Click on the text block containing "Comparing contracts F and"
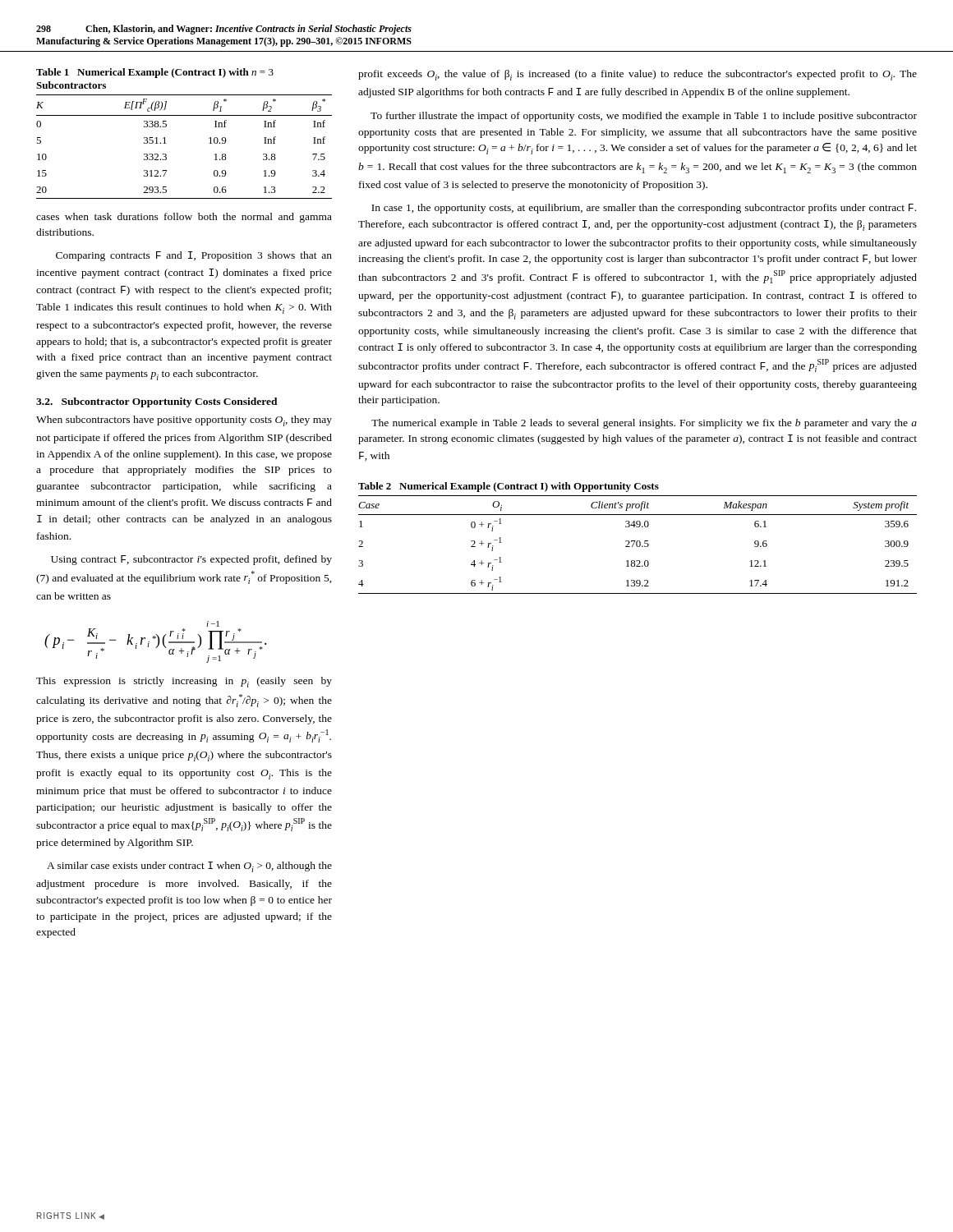The height and width of the screenshot is (1232, 953). point(184,315)
